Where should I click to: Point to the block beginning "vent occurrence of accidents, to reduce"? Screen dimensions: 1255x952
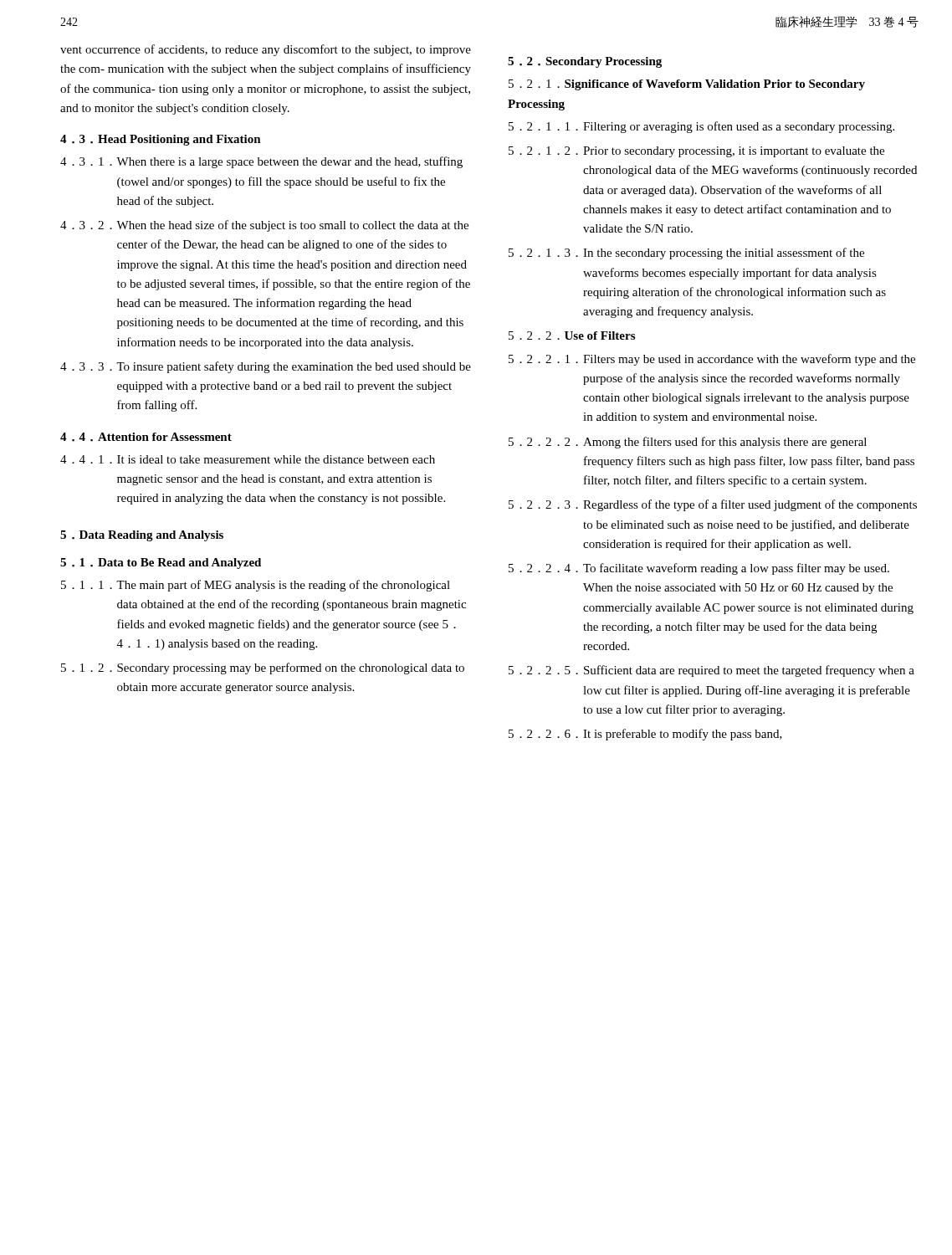click(266, 79)
